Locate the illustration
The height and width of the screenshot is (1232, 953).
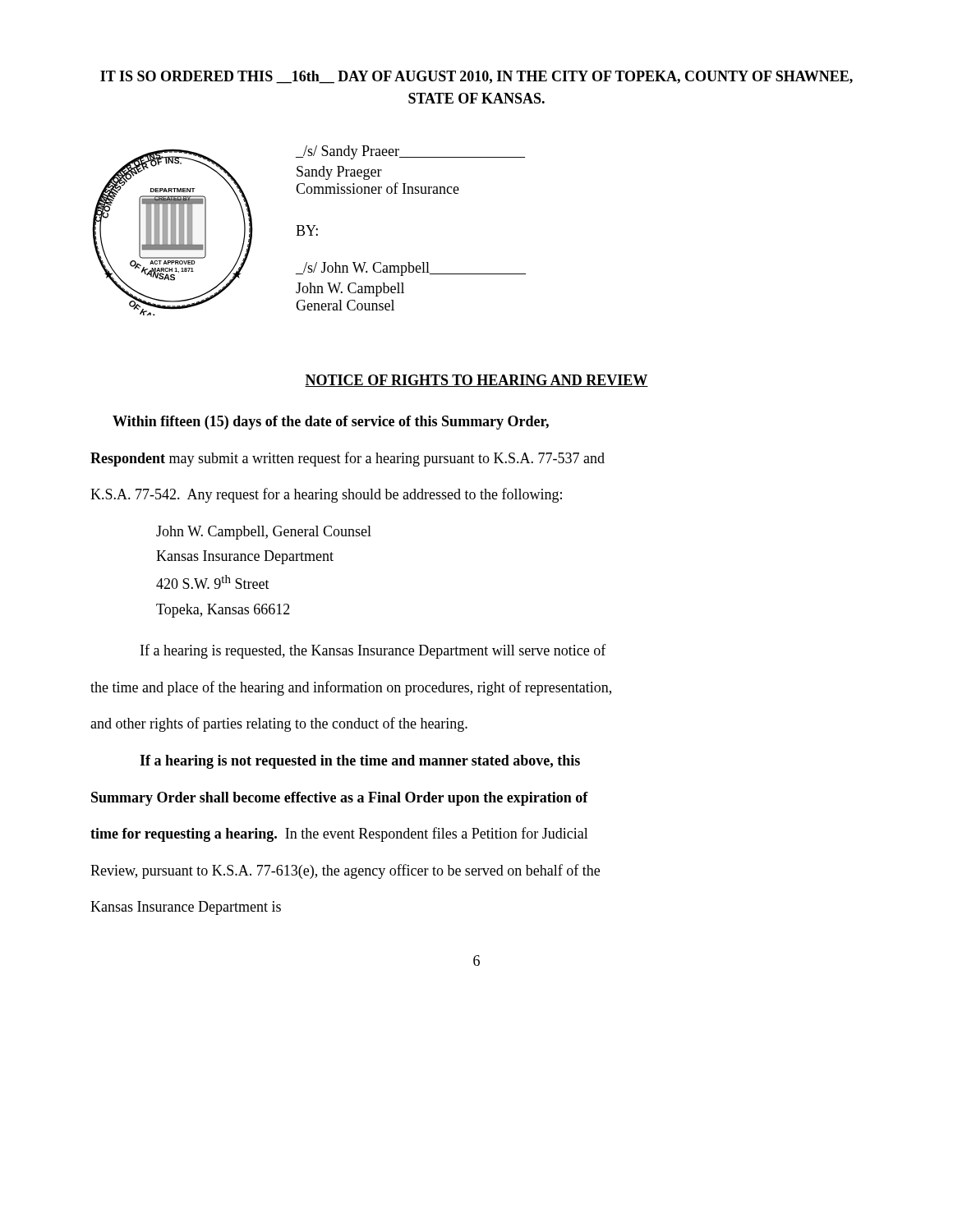pos(181,229)
